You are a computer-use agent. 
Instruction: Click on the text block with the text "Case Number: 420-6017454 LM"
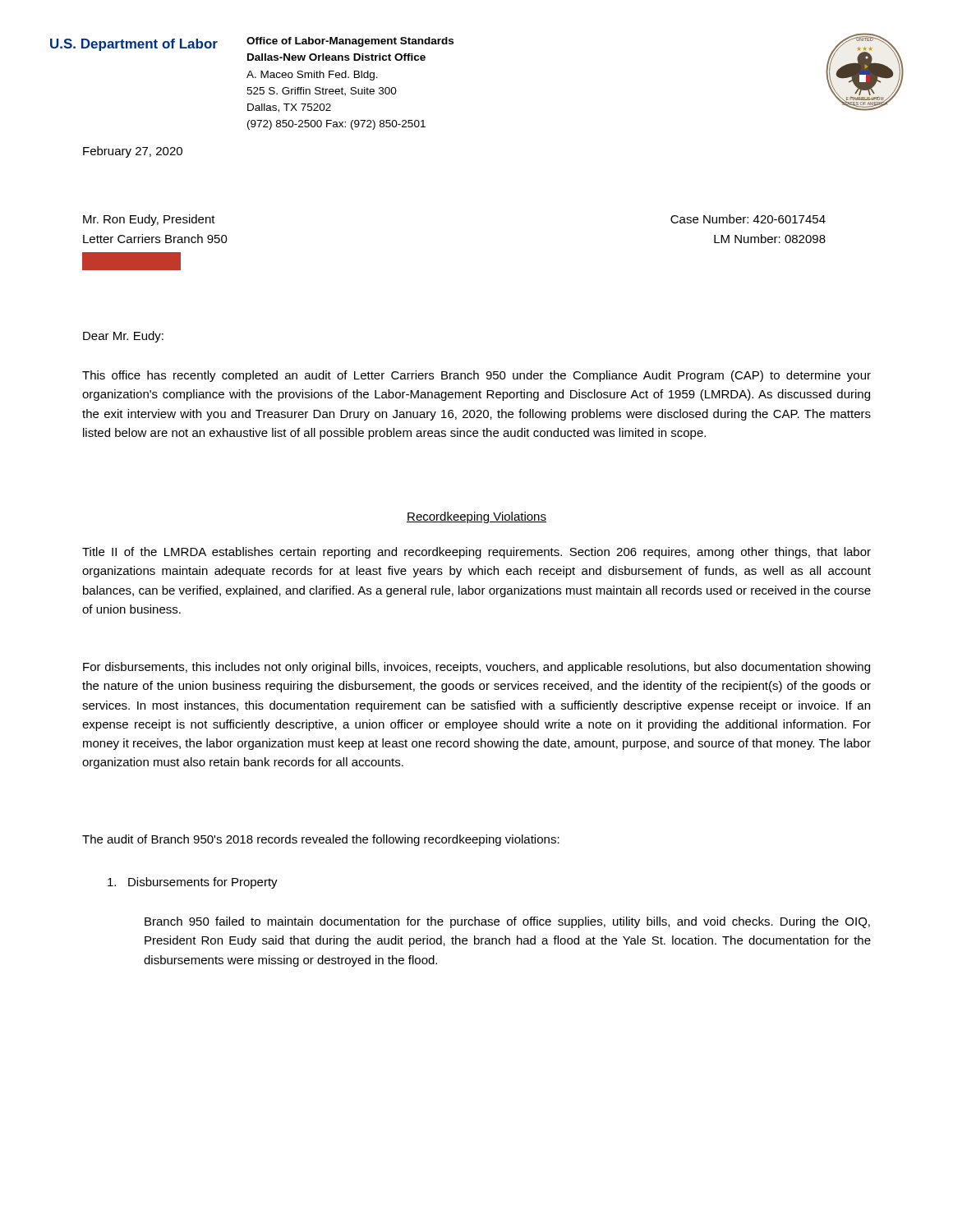point(748,229)
